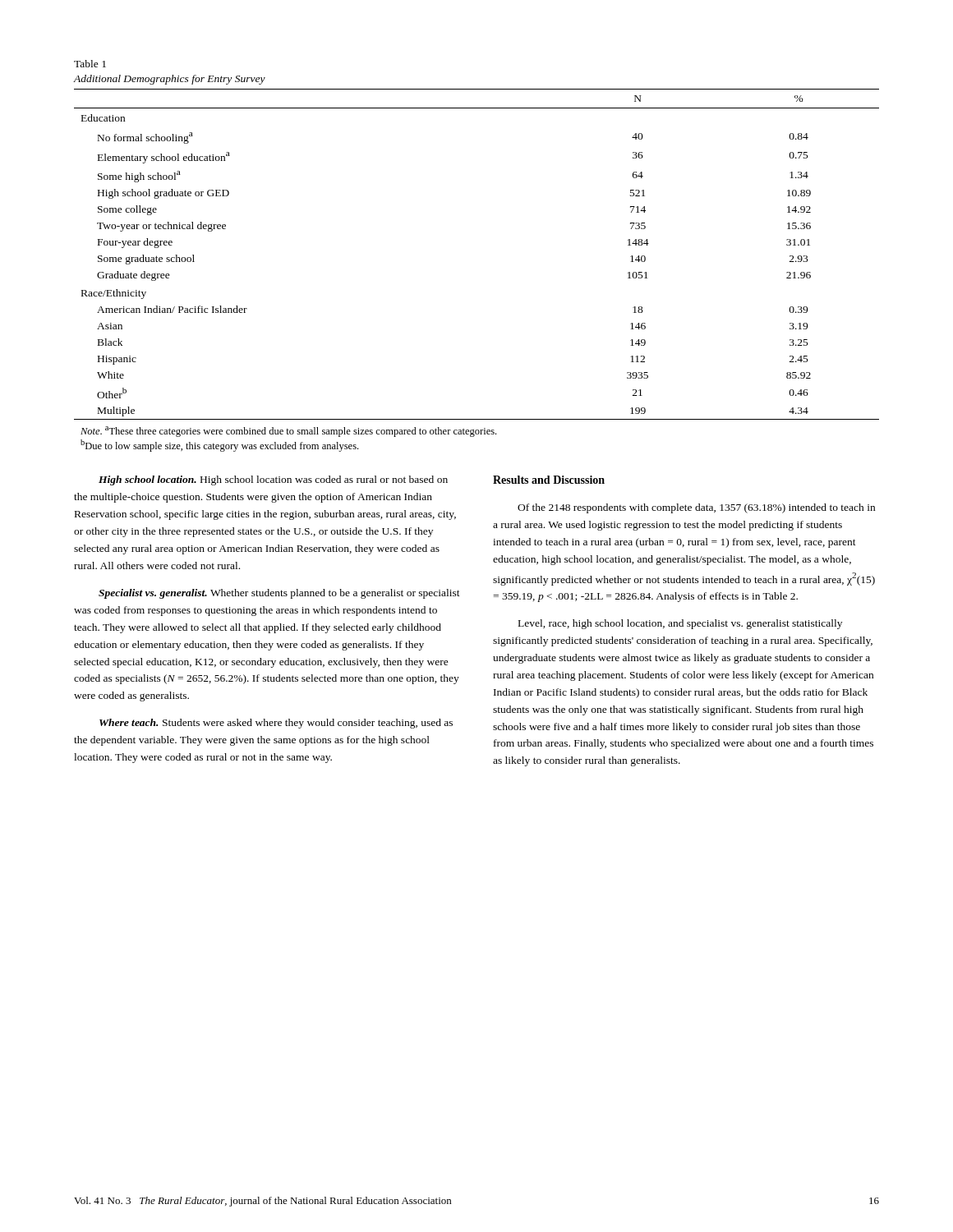Where is the passage that starts "Of the 2148 respondents"?
This screenshot has width=953, height=1232.
(686, 552)
